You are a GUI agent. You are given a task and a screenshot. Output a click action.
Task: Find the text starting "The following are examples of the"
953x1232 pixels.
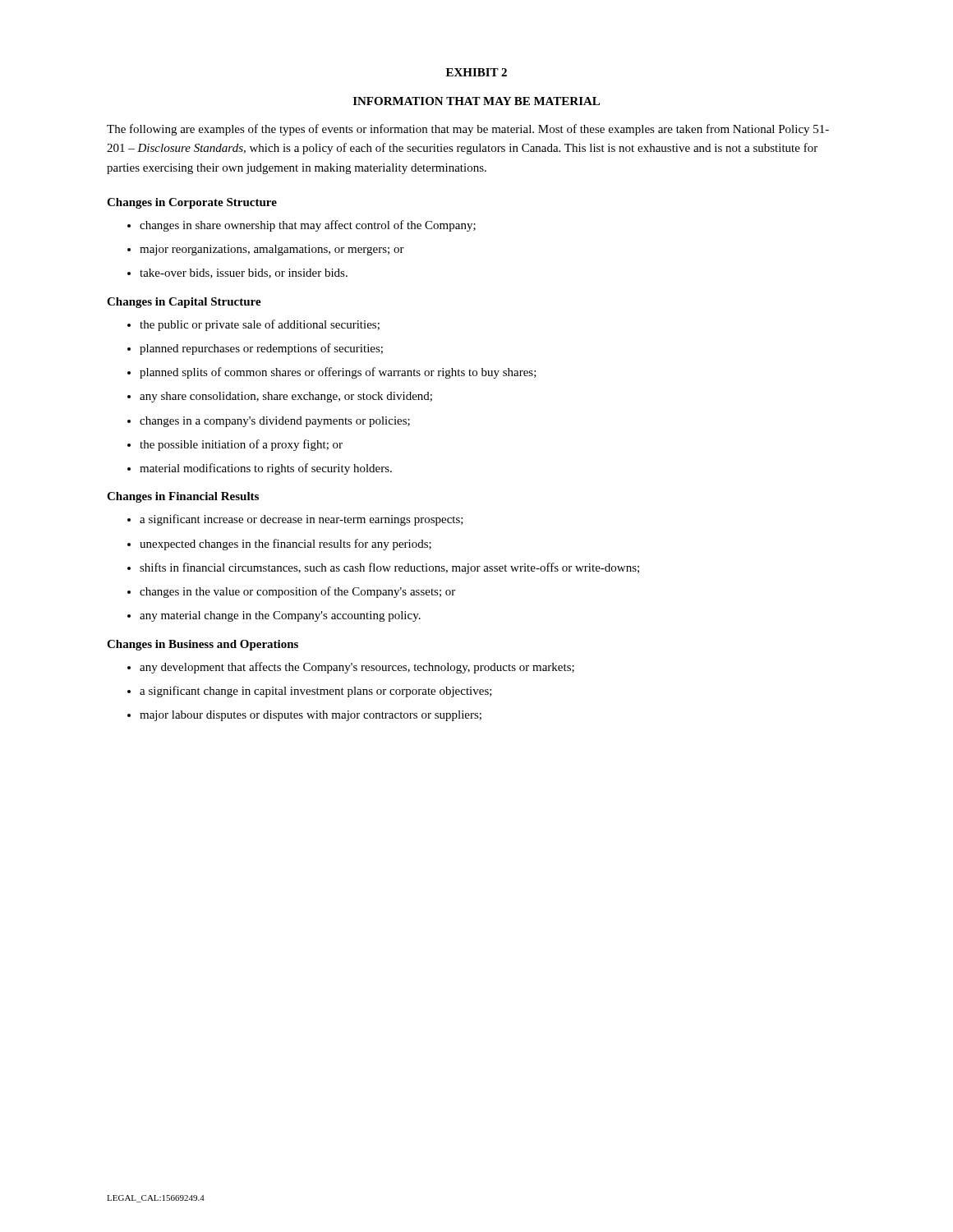coord(468,148)
